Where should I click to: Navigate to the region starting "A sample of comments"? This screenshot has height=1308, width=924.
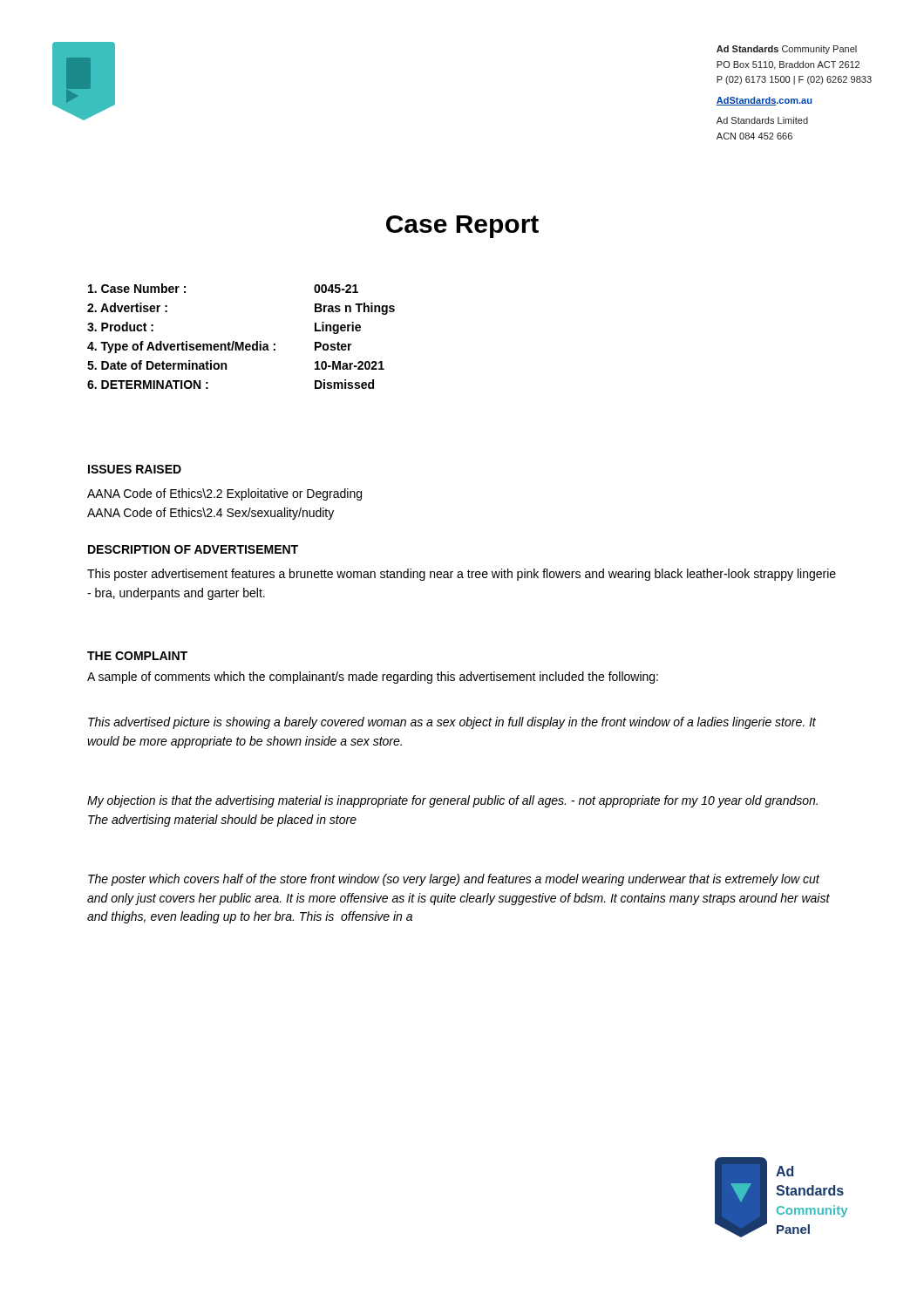(462, 677)
